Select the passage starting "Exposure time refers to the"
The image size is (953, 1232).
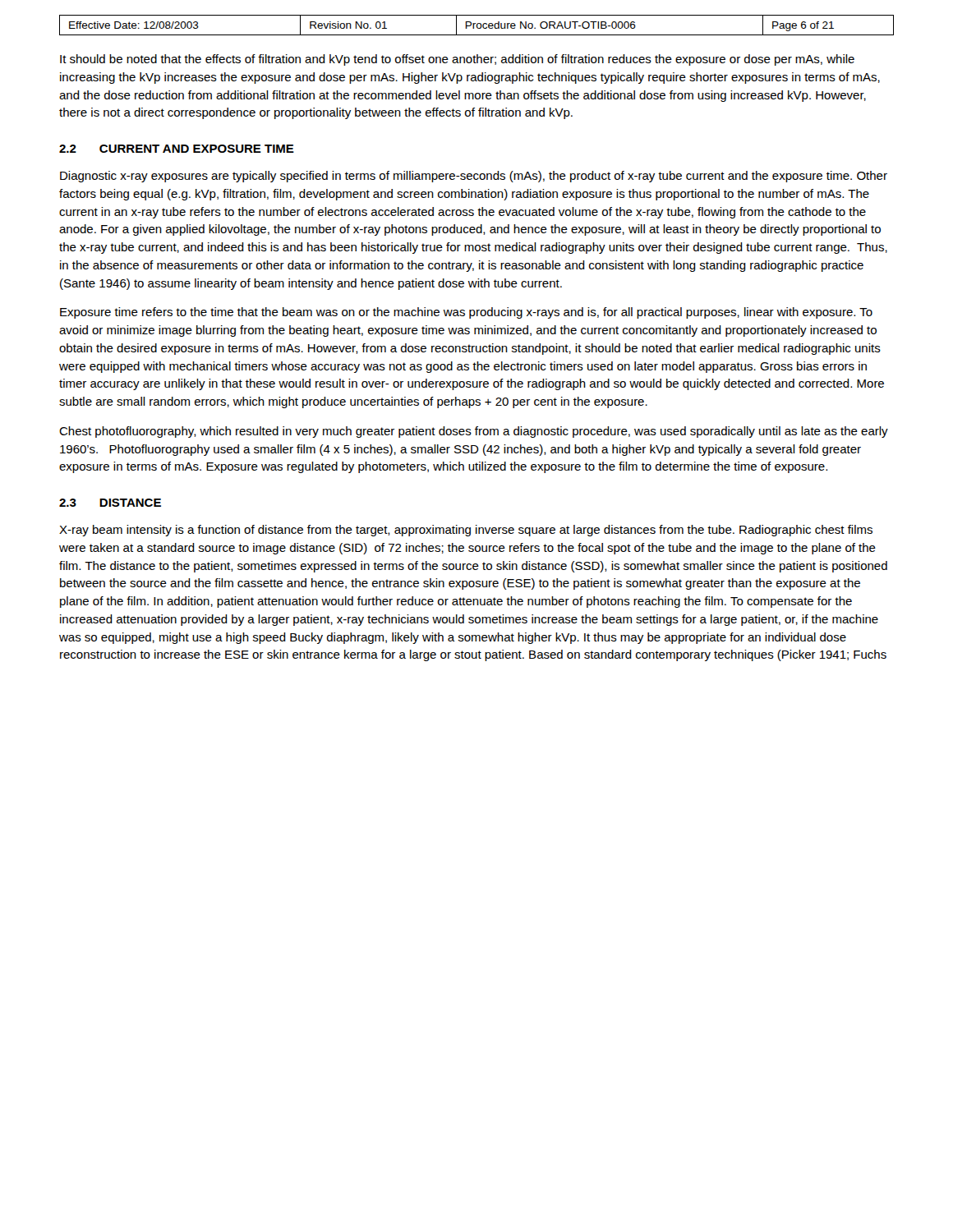[472, 357]
